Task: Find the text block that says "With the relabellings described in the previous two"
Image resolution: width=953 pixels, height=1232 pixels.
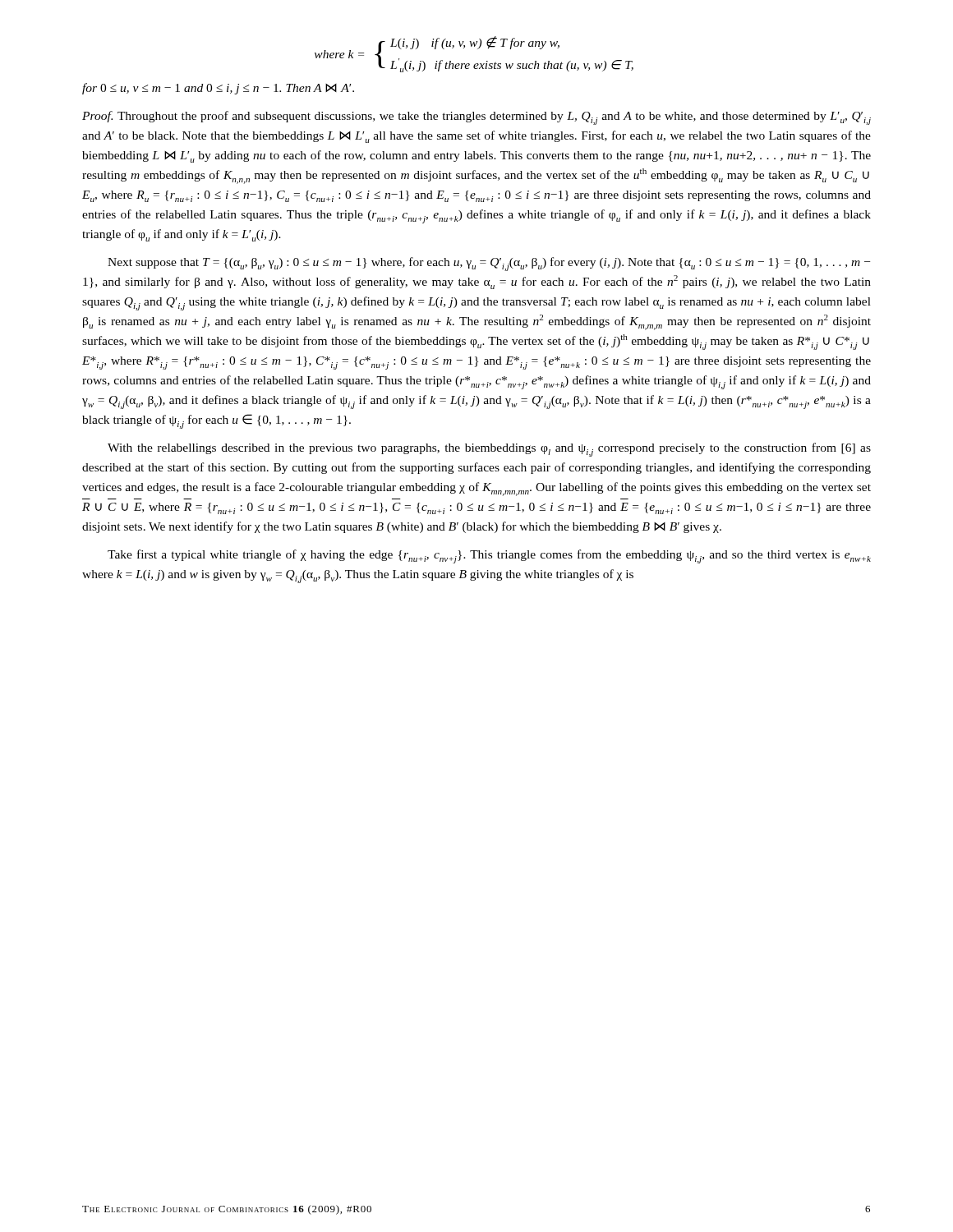Action: pos(476,487)
